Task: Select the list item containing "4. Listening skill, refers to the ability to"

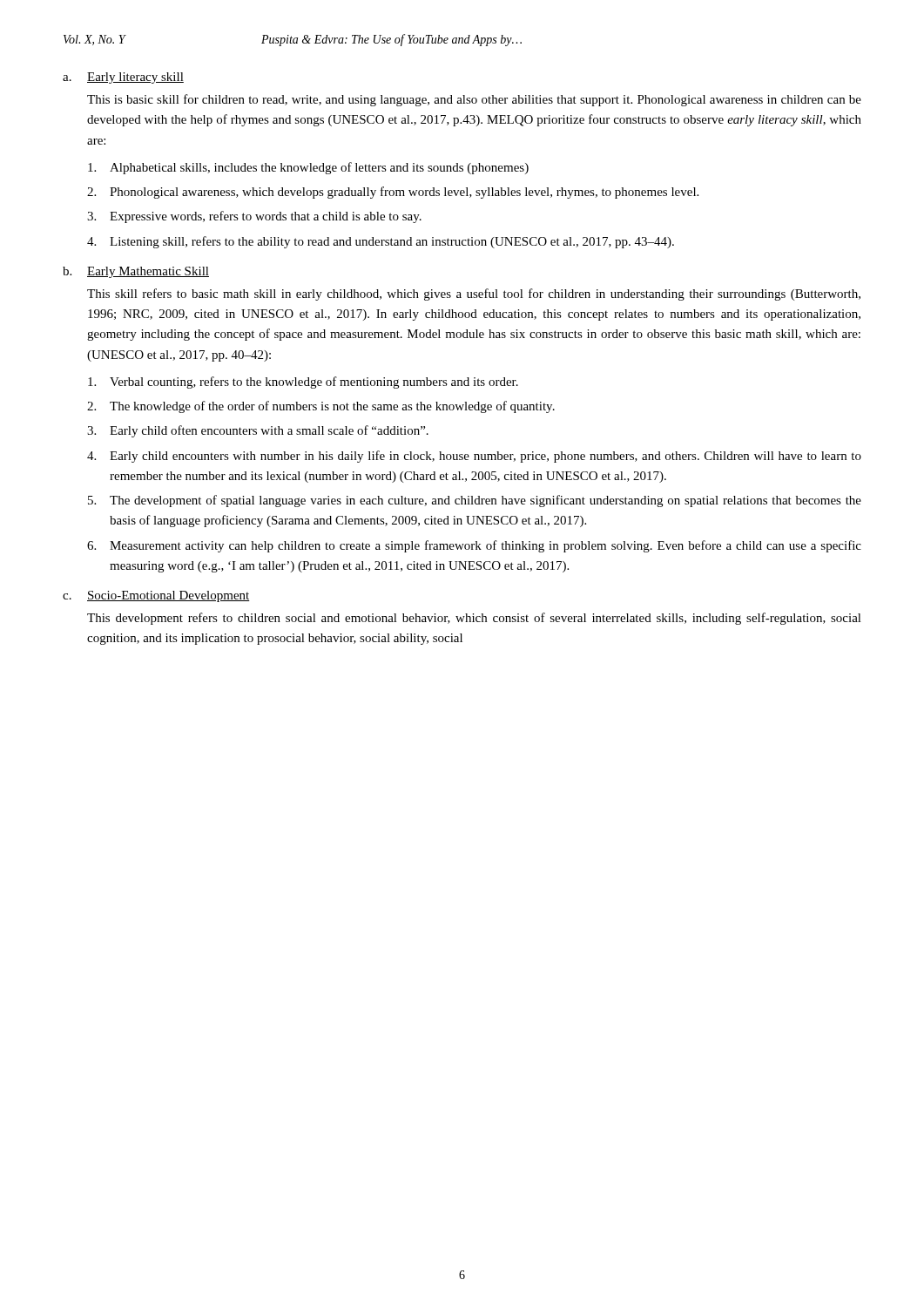Action: [474, 241]
